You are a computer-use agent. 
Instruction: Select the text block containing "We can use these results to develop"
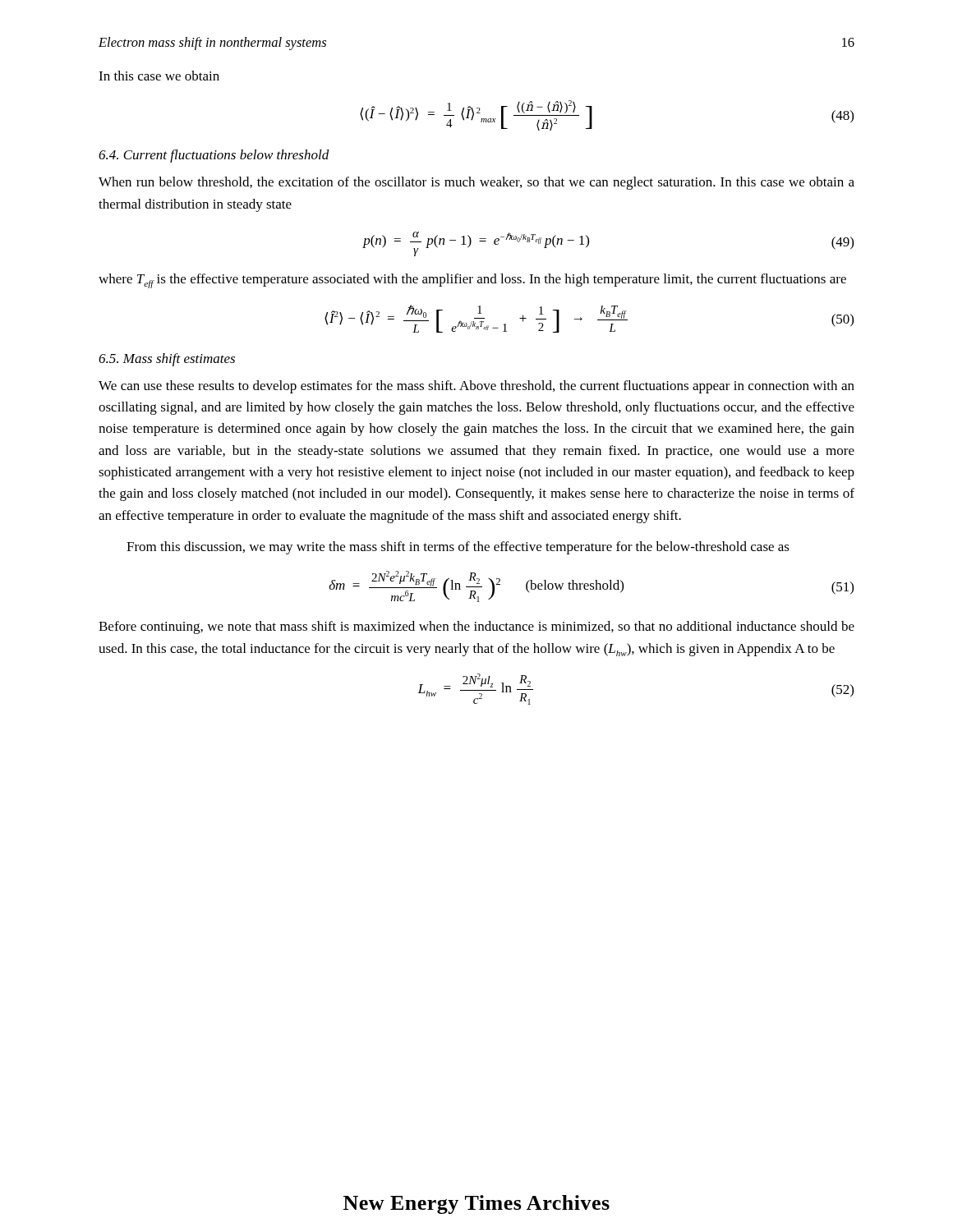[476, 451]
